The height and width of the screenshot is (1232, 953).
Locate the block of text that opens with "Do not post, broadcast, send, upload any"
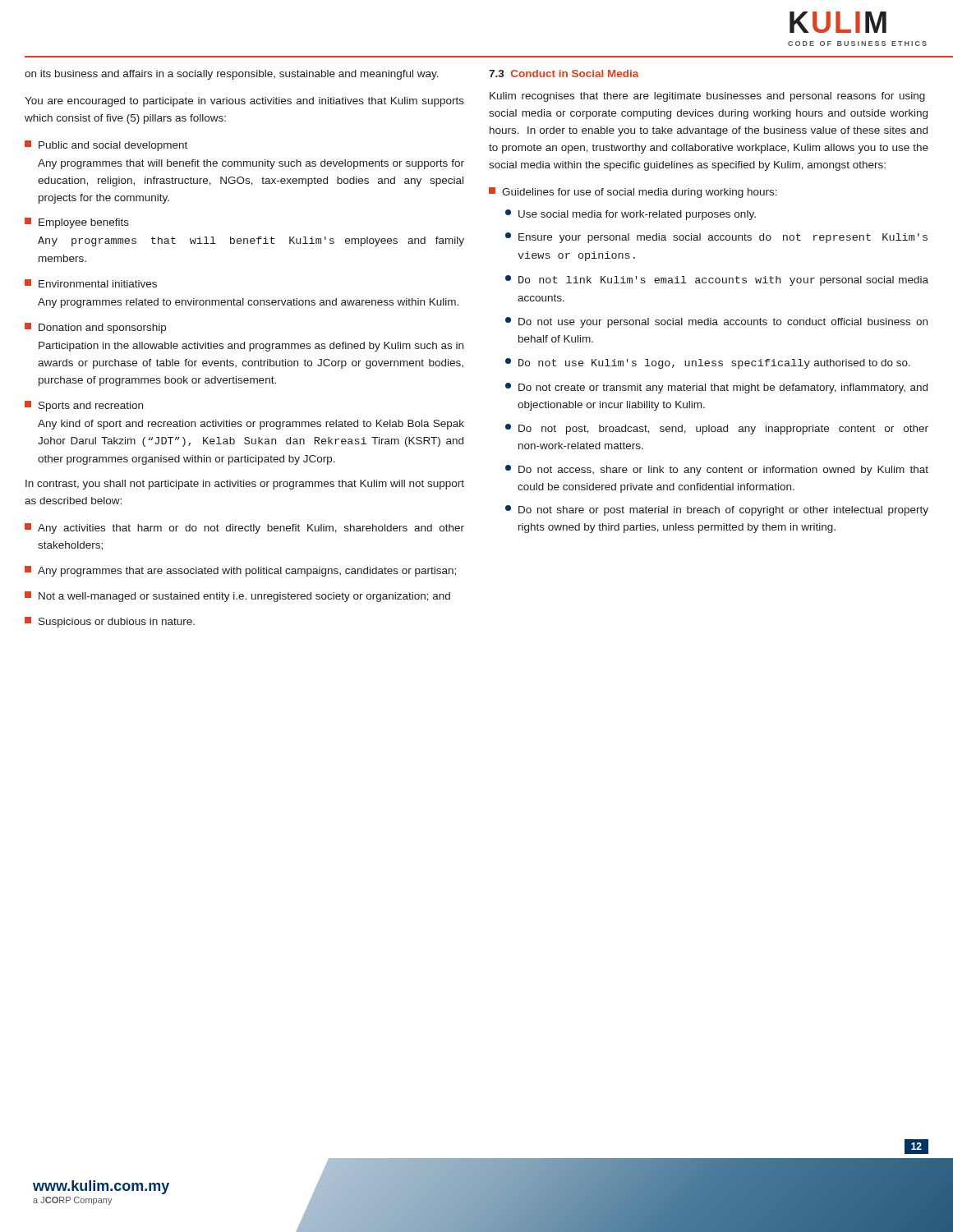[x=717, y=438]
